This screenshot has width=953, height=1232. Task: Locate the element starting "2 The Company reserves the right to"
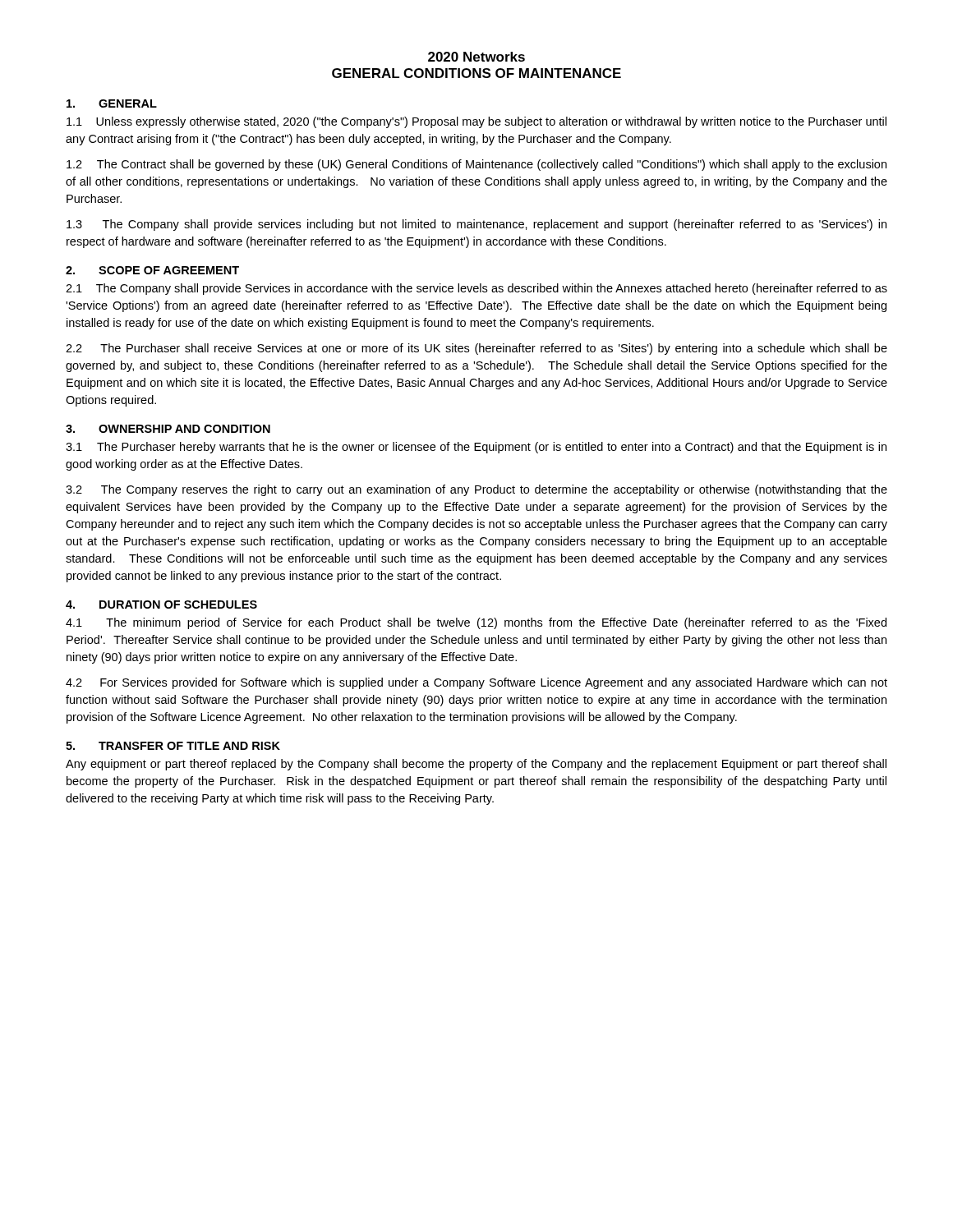[x=476, y=533]
